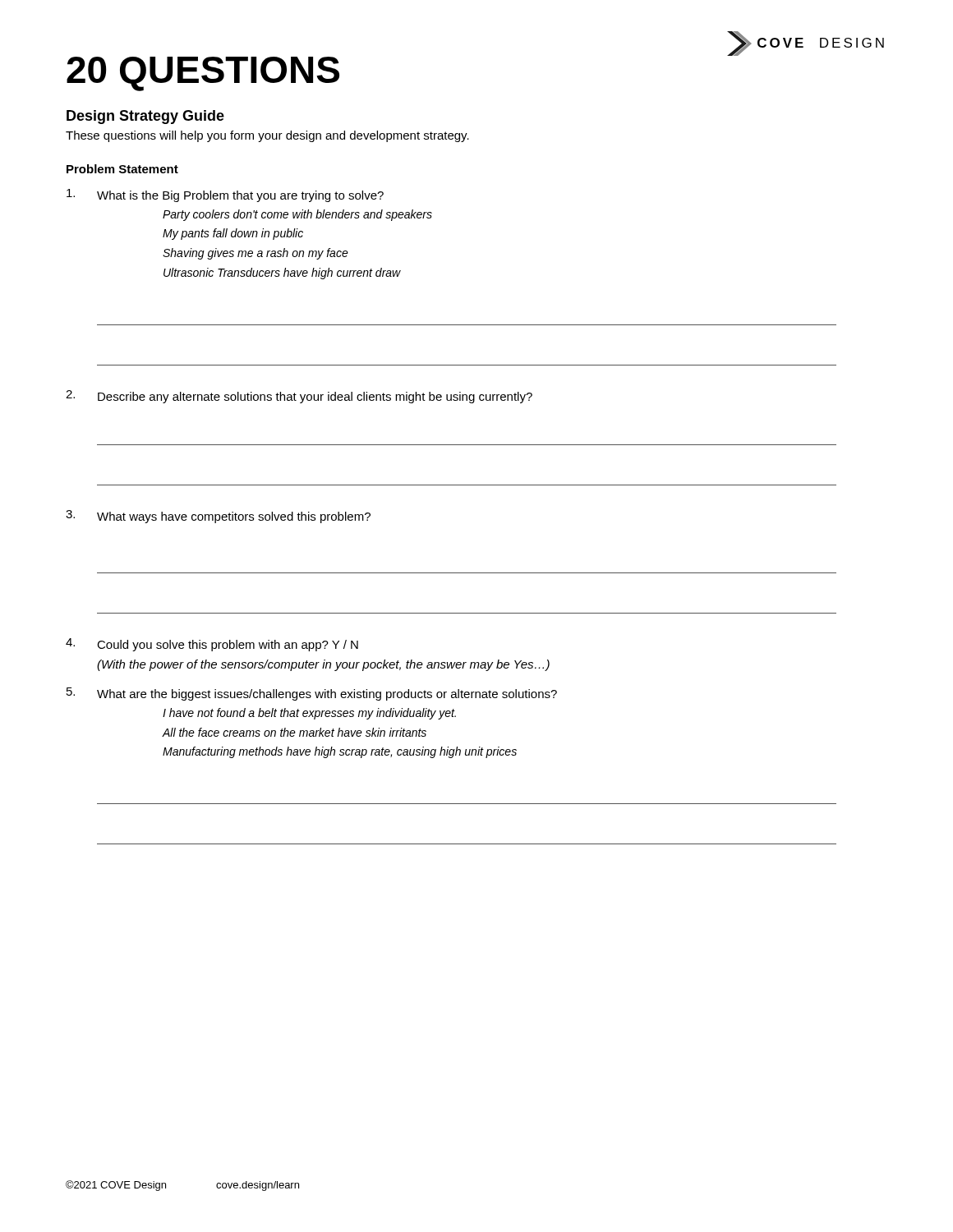This screenshot has width=953, height=1232.
Task: Select the text starting "20 QUESTIONS"
Action: pyautogui.click(x=203, y=70)
